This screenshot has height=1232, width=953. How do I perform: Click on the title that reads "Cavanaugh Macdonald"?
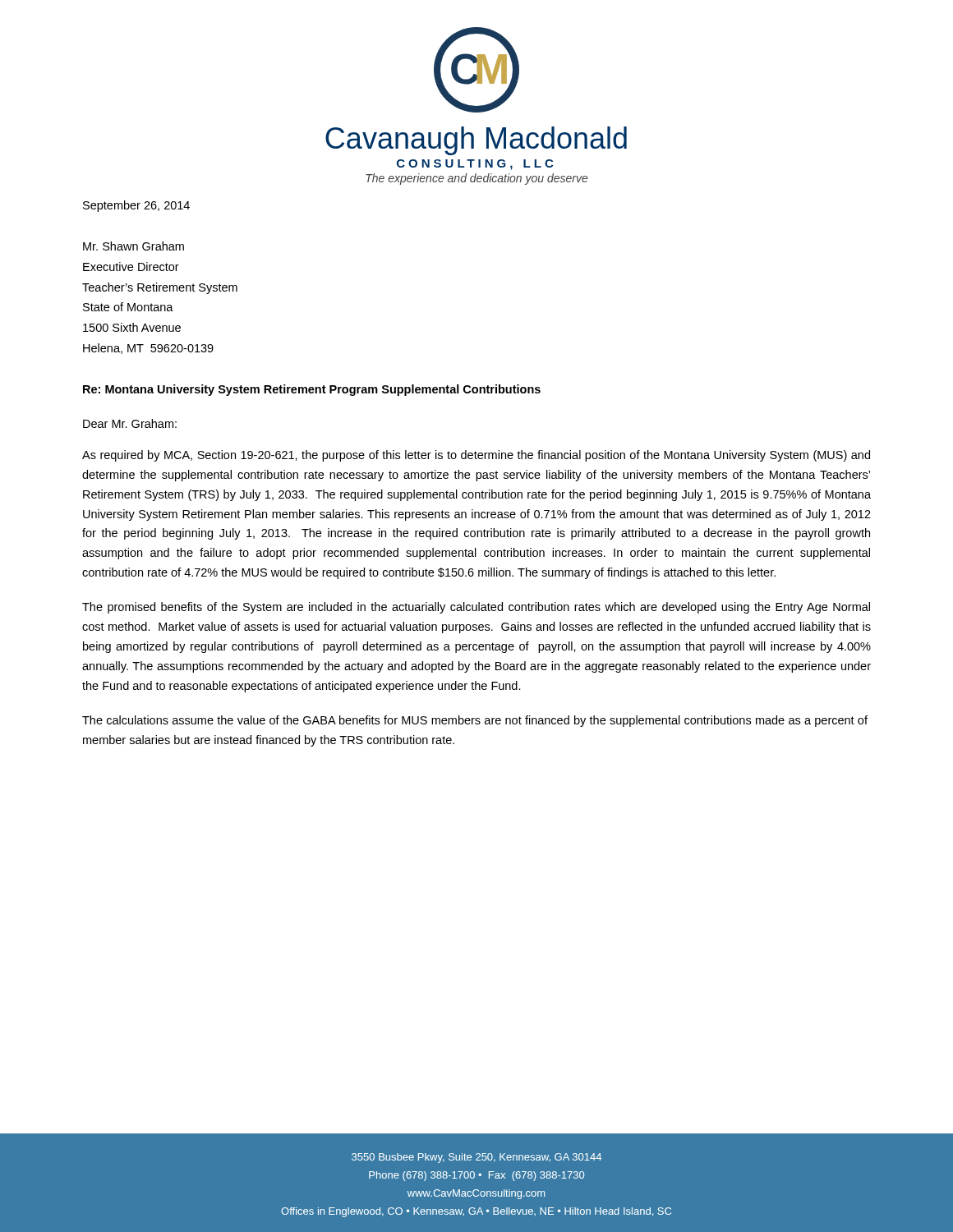(x=476, y=138)
